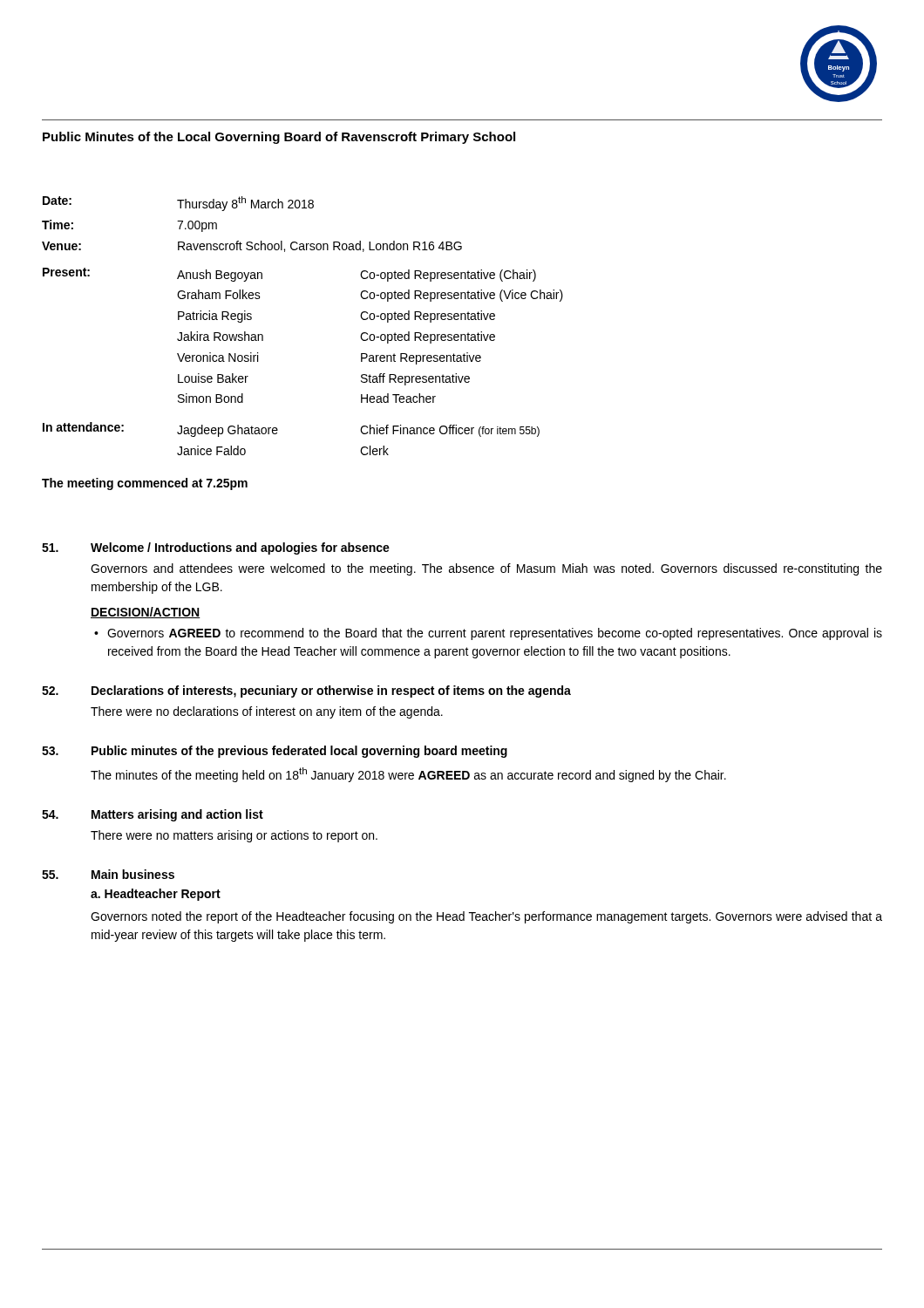Point to the element starting "The meeting commenced at 7.25pm"
Image resolution: width=924 pixels, height=1308 pixels.
point(145,483)
